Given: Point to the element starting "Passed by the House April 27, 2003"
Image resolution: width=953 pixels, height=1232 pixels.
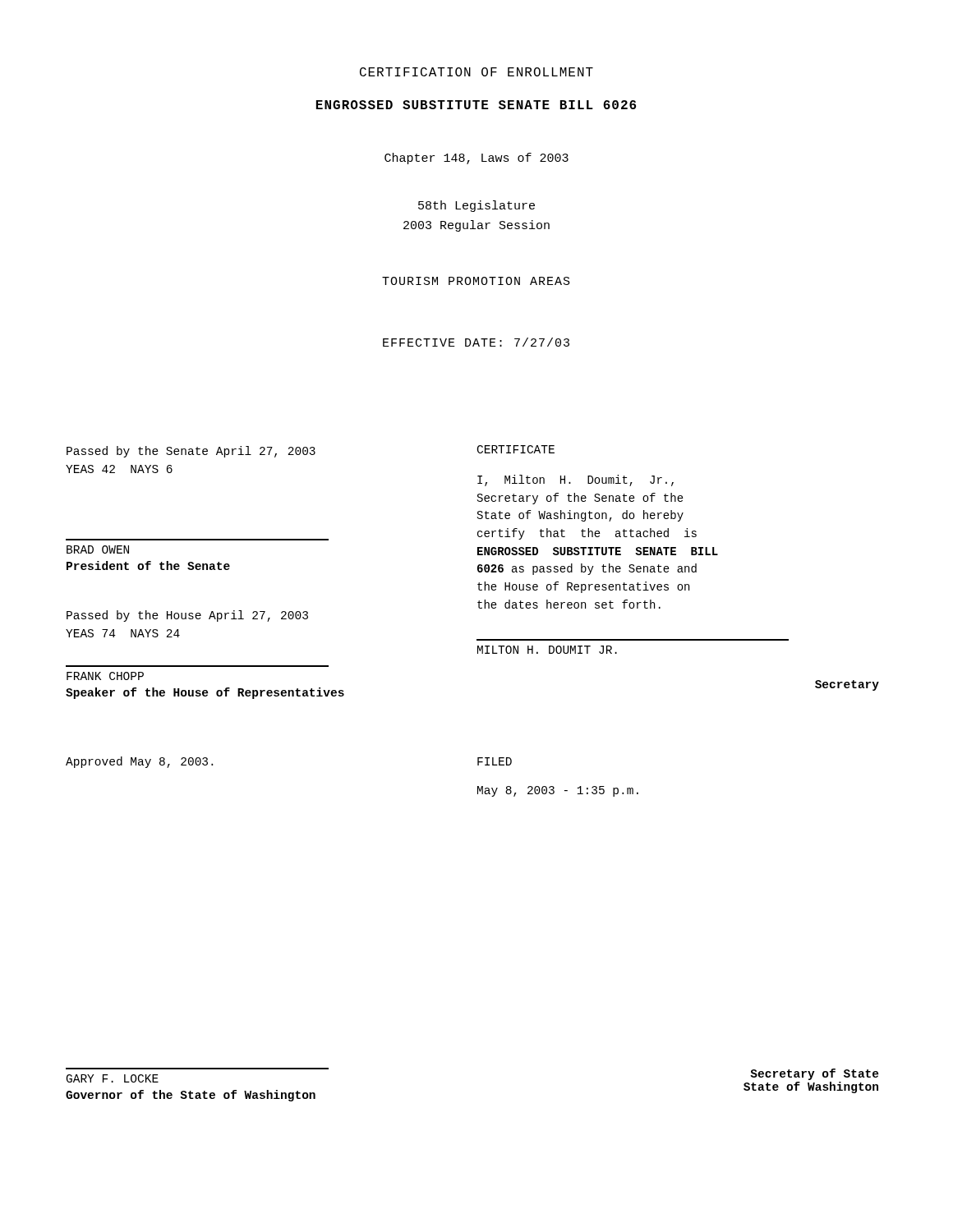Looking at the screenshot, I should 187,625.
